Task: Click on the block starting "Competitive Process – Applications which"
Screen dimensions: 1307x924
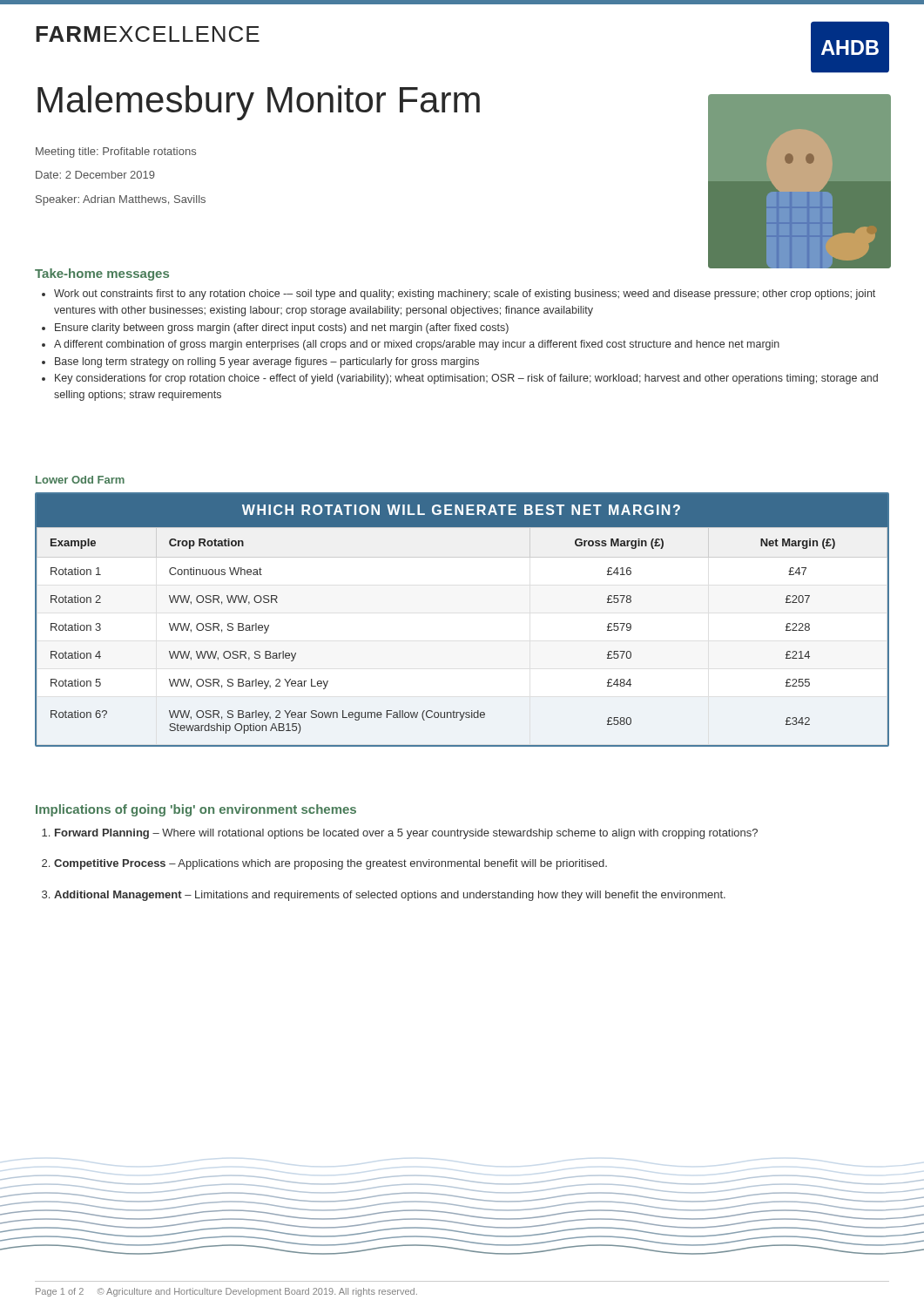Action: 331,863
